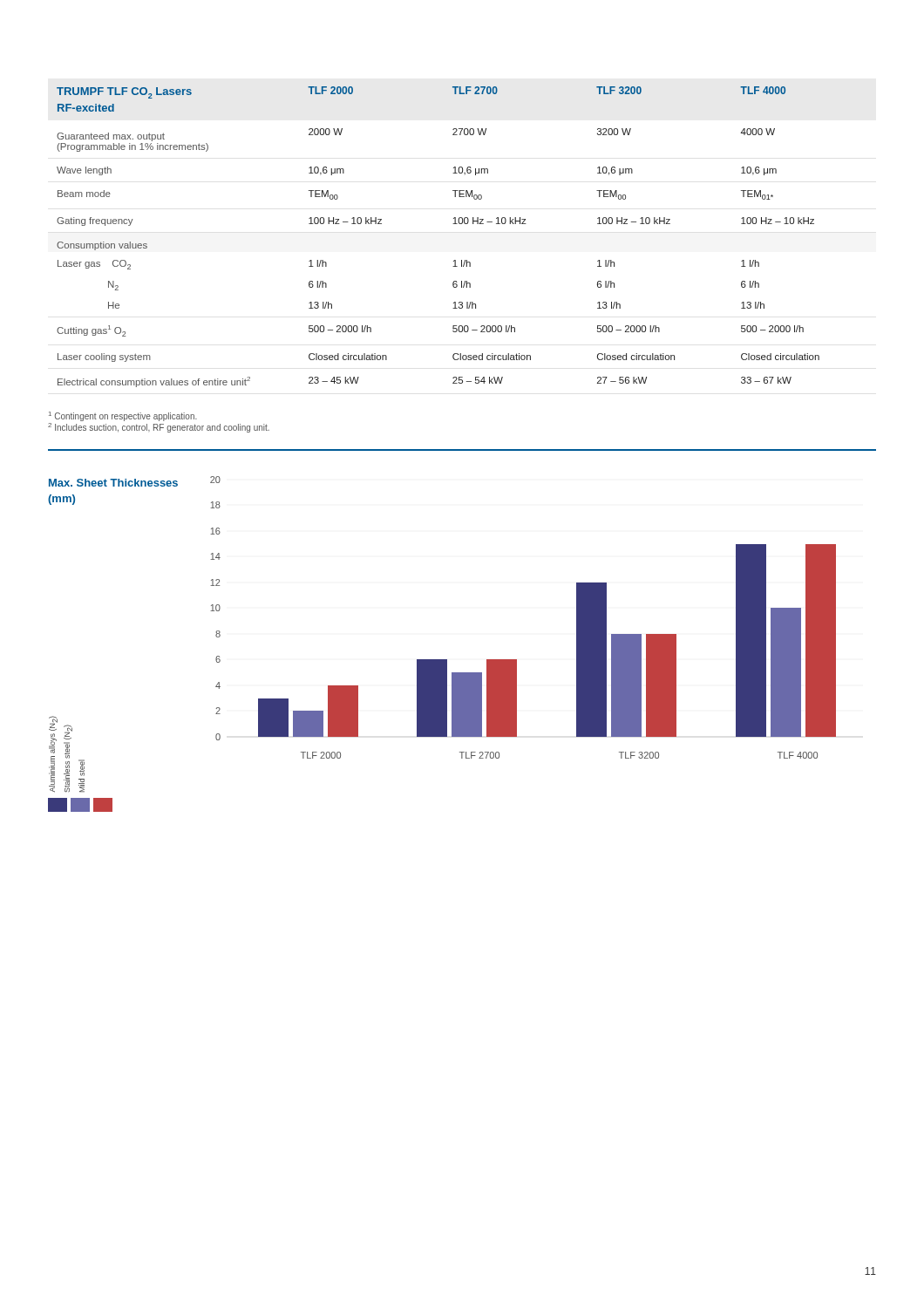Click a grouped bar chart
The height and width of the screenshot is (1308, 924).
point(536,640)
